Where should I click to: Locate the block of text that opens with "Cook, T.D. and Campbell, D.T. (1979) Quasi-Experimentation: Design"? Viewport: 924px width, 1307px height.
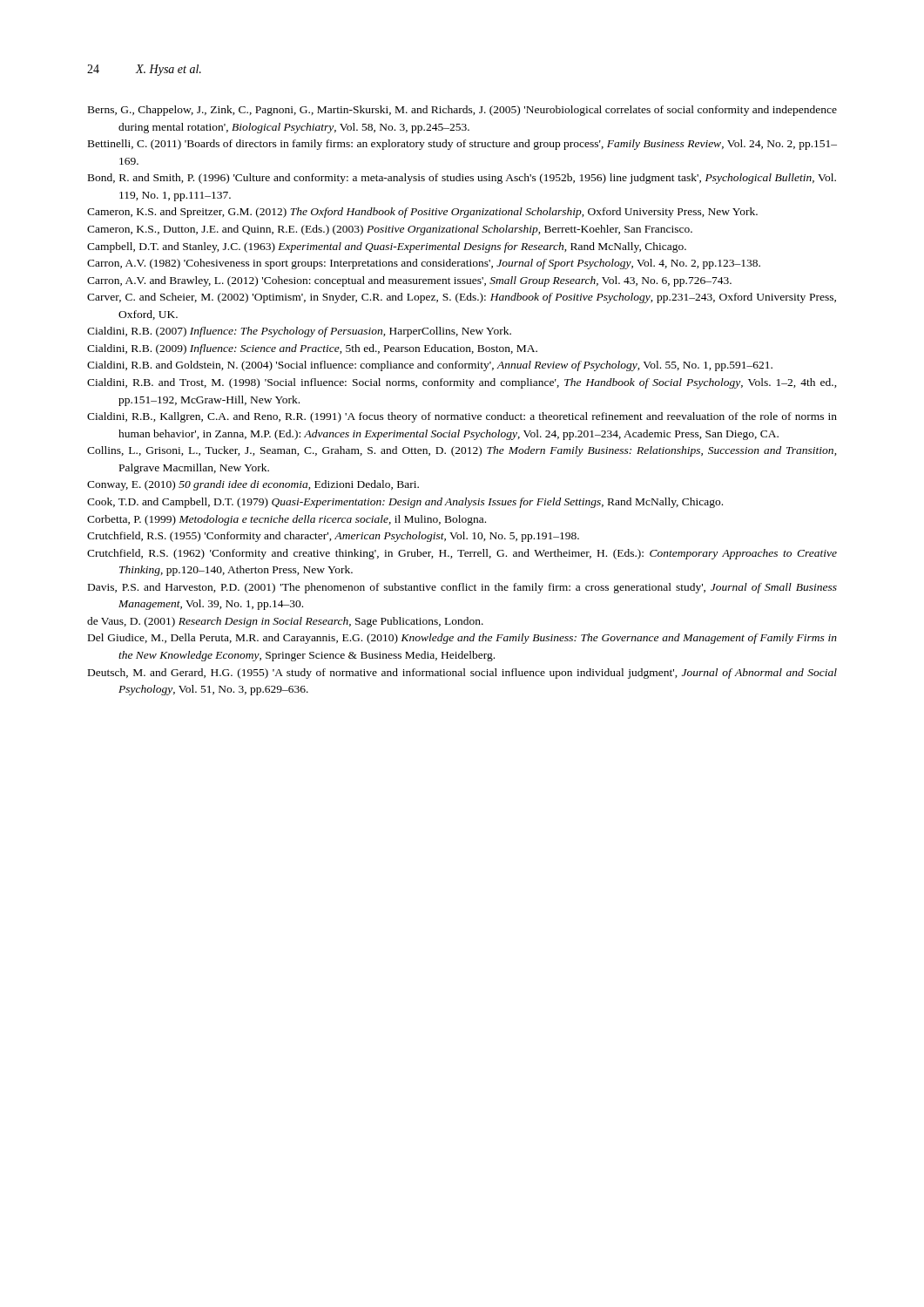pyautogui.click(x=405, y=501)
